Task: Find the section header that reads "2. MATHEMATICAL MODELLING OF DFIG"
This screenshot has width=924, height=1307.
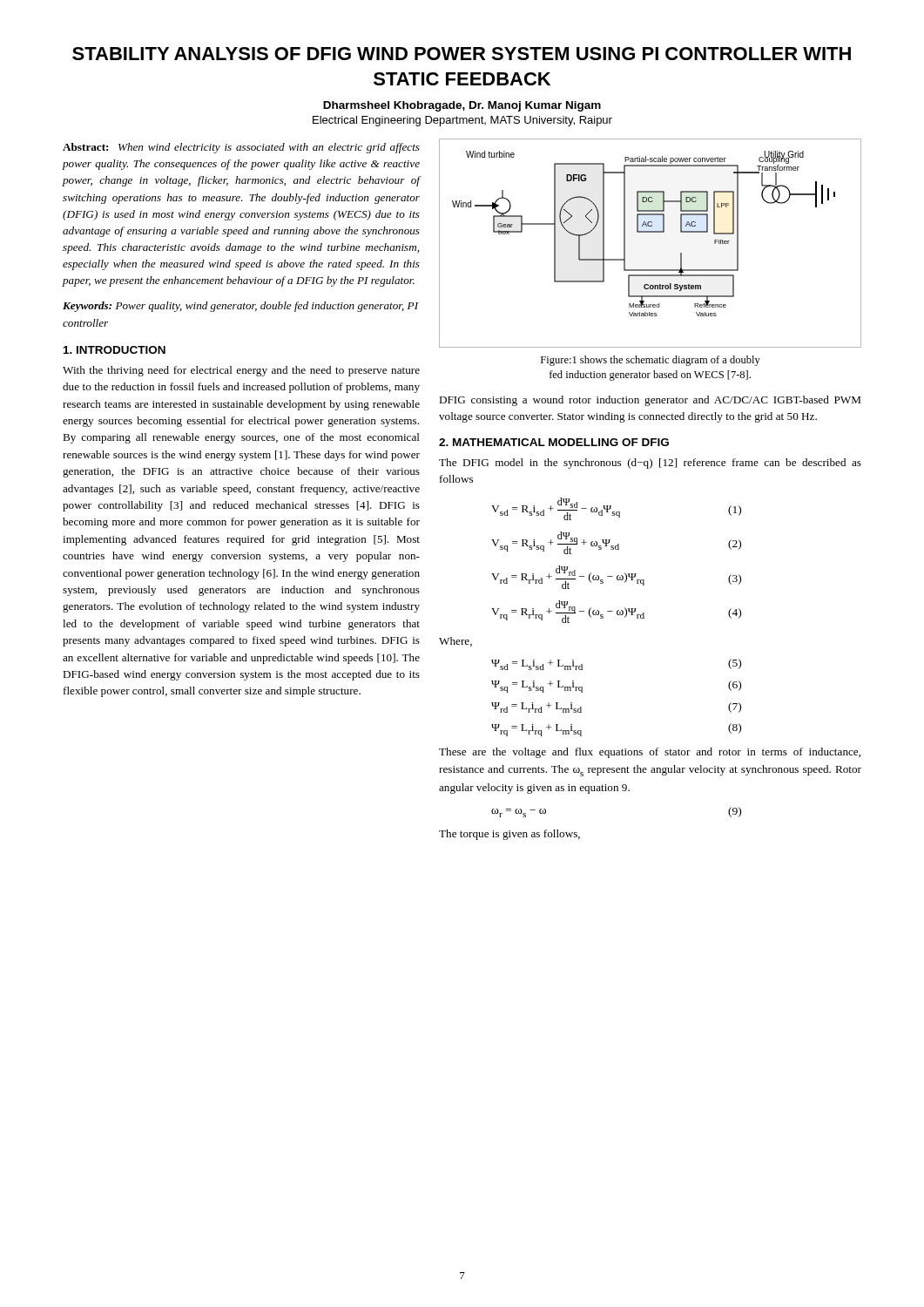Action: click(x=554, y=442)
